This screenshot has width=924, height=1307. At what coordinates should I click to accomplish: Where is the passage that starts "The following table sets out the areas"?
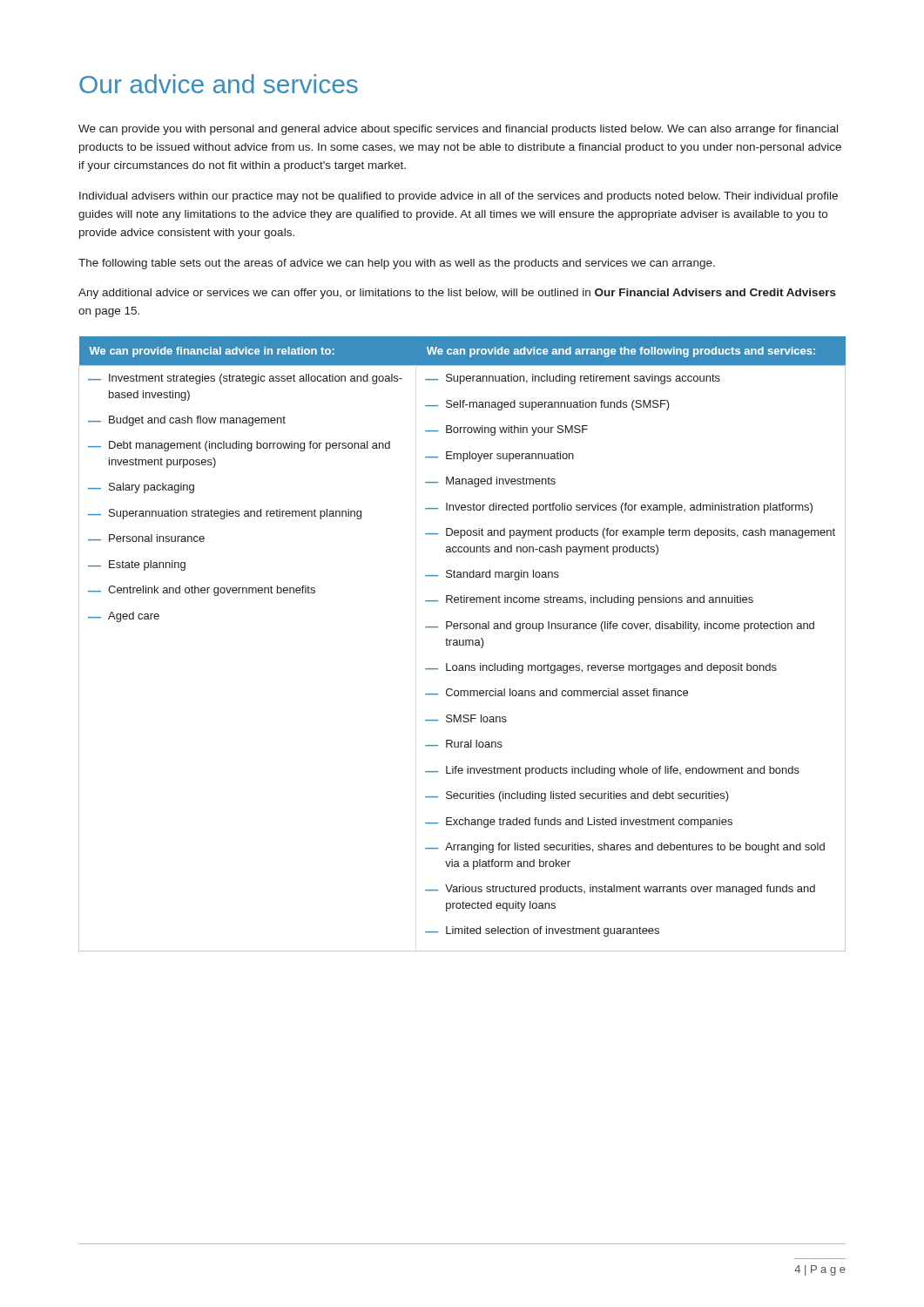[462, 263]
